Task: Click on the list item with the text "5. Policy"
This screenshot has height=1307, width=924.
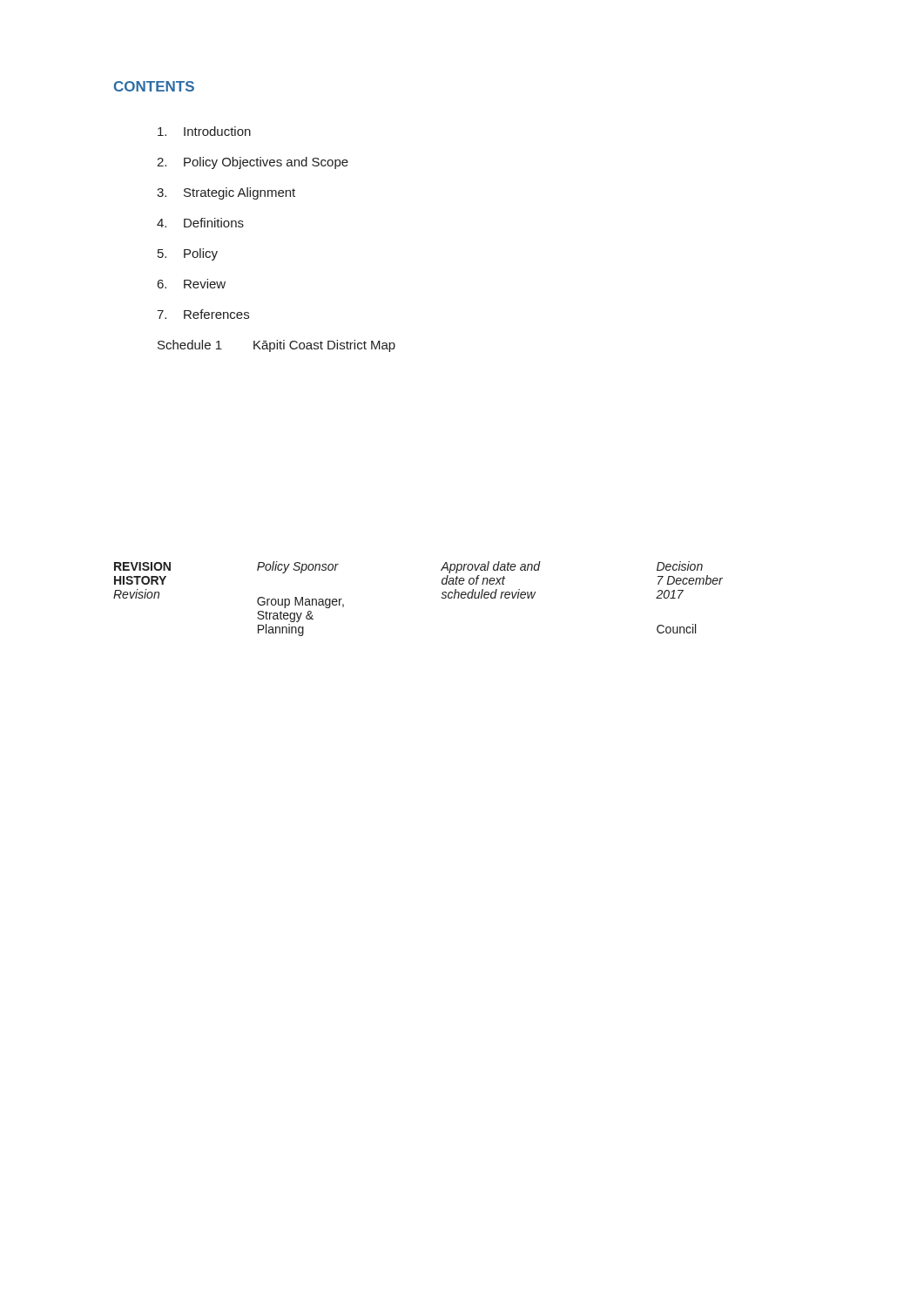Action: [187, 253]
